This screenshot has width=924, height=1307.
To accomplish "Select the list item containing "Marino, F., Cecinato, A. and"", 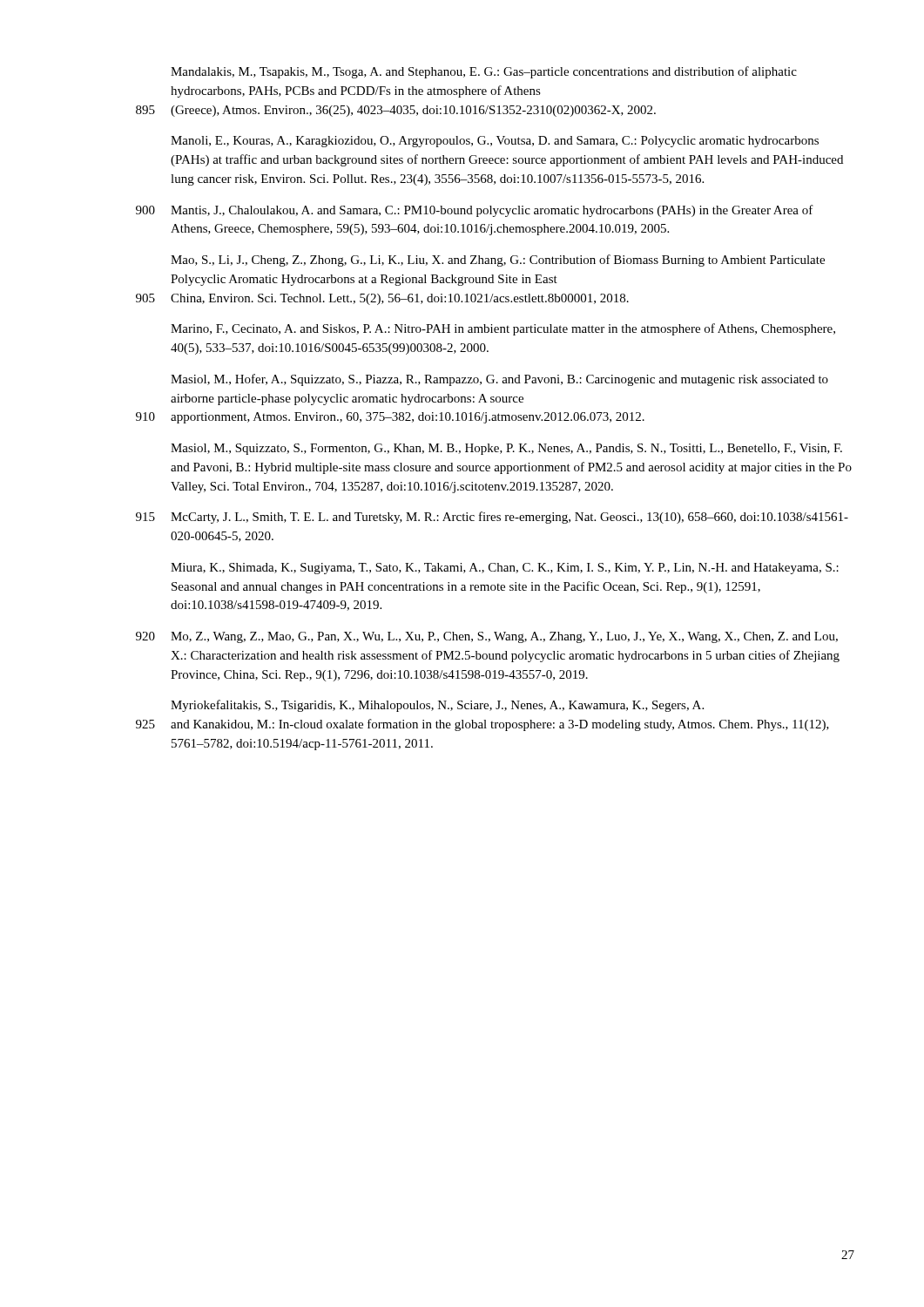I will pos(479,339).
